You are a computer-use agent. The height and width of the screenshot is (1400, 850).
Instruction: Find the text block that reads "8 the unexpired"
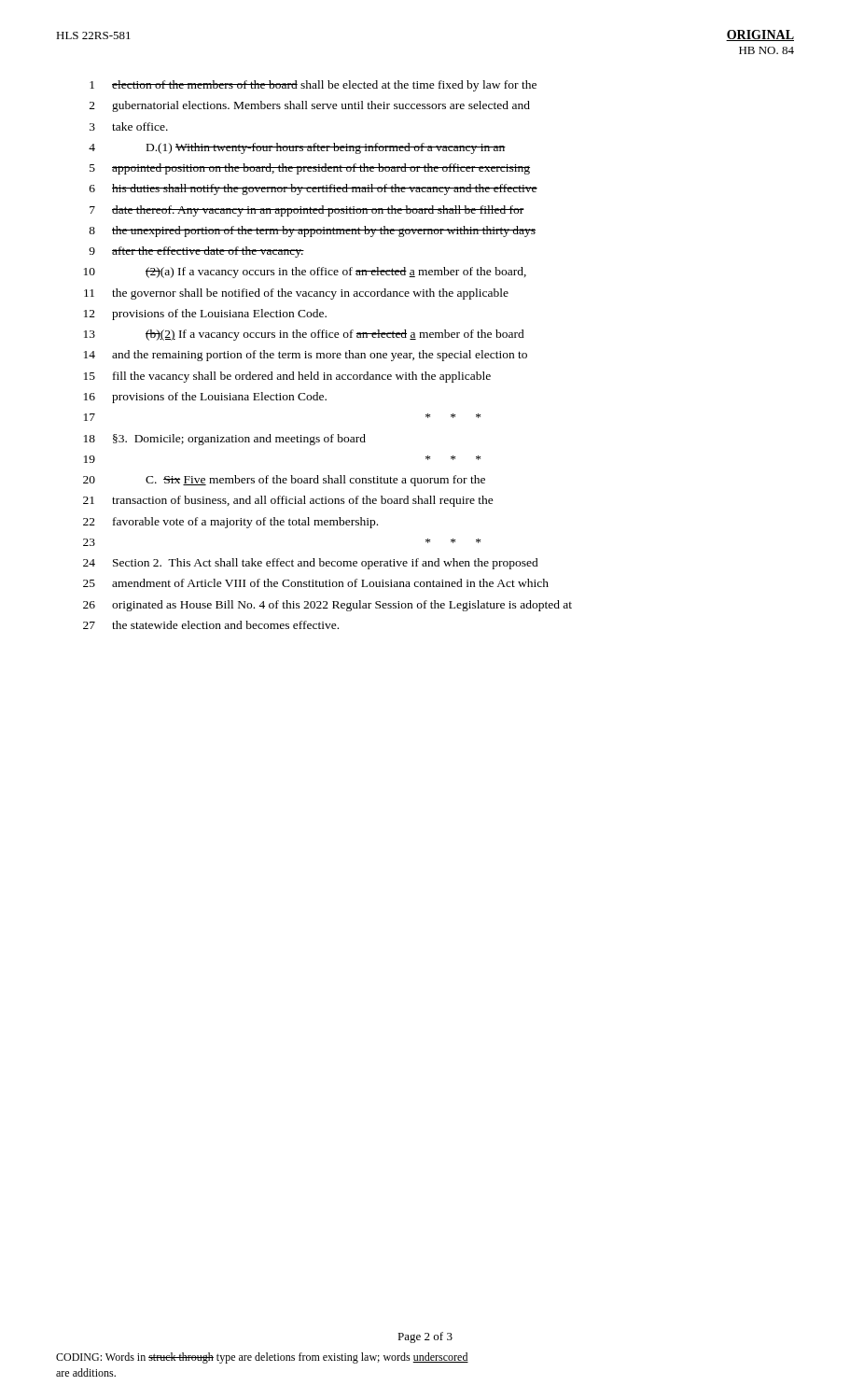(425, 231)
